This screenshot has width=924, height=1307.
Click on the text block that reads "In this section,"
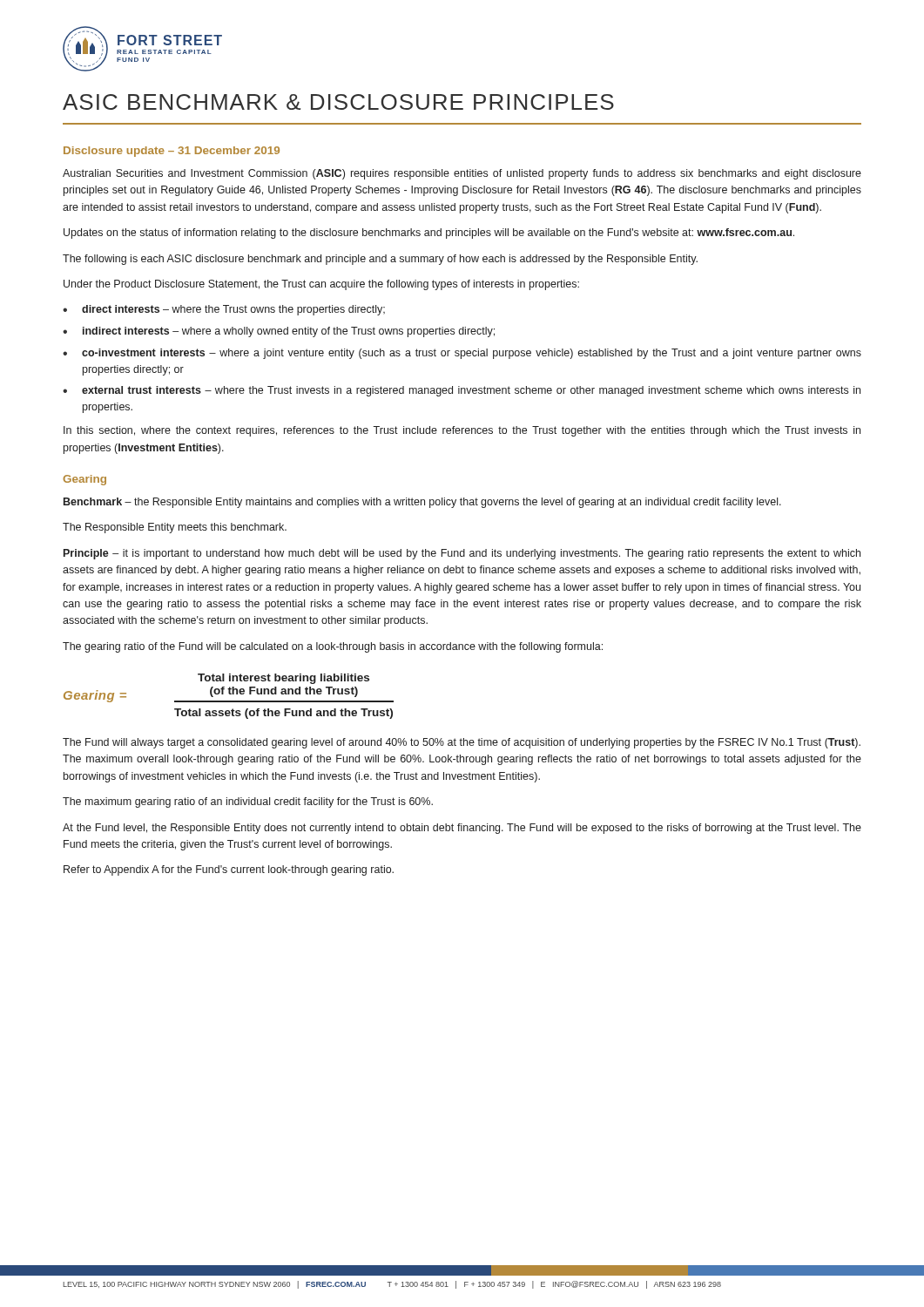(x=462, y=439)
